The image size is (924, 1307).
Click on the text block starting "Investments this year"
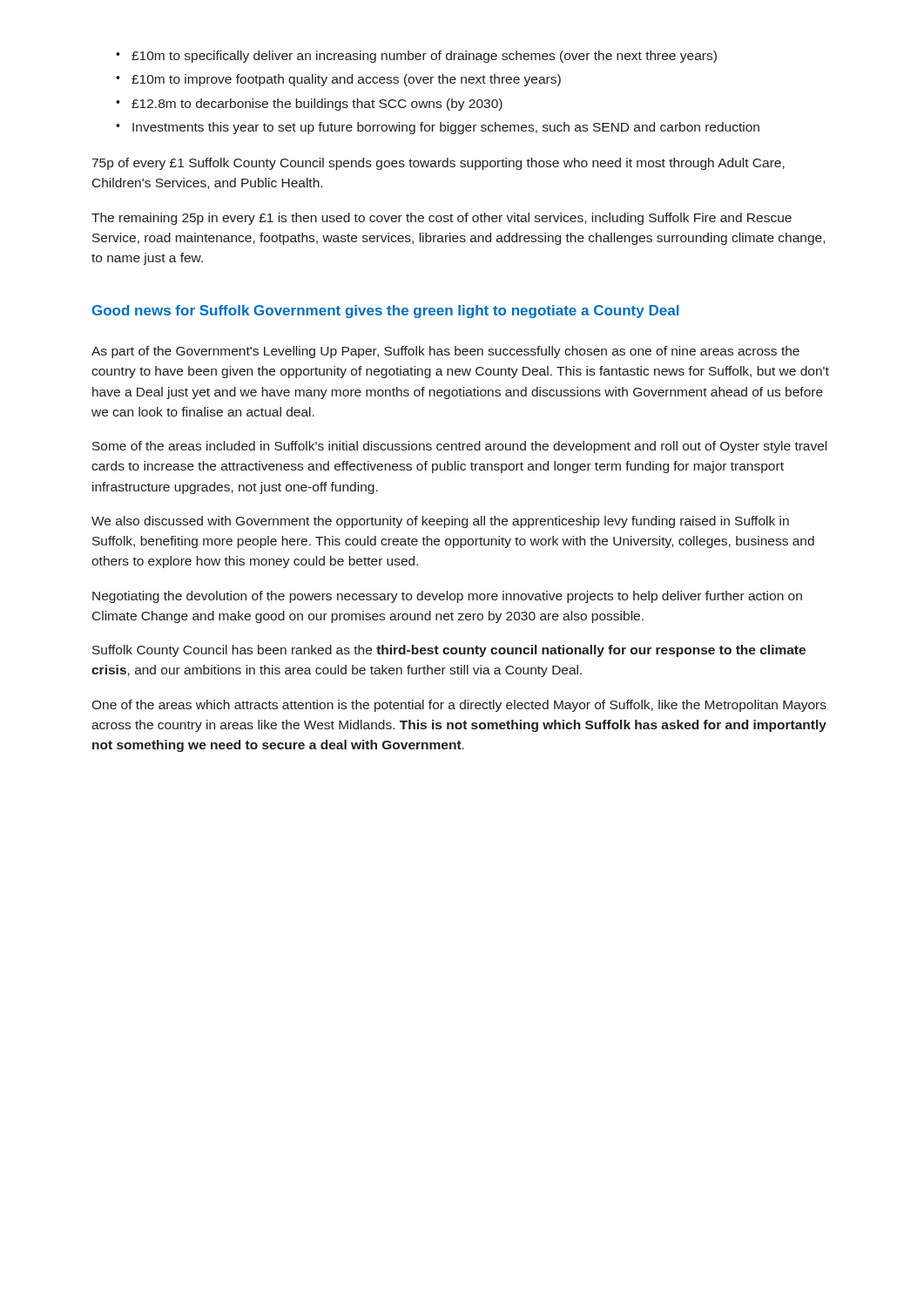pyautogui.click(x=474, y=127)
